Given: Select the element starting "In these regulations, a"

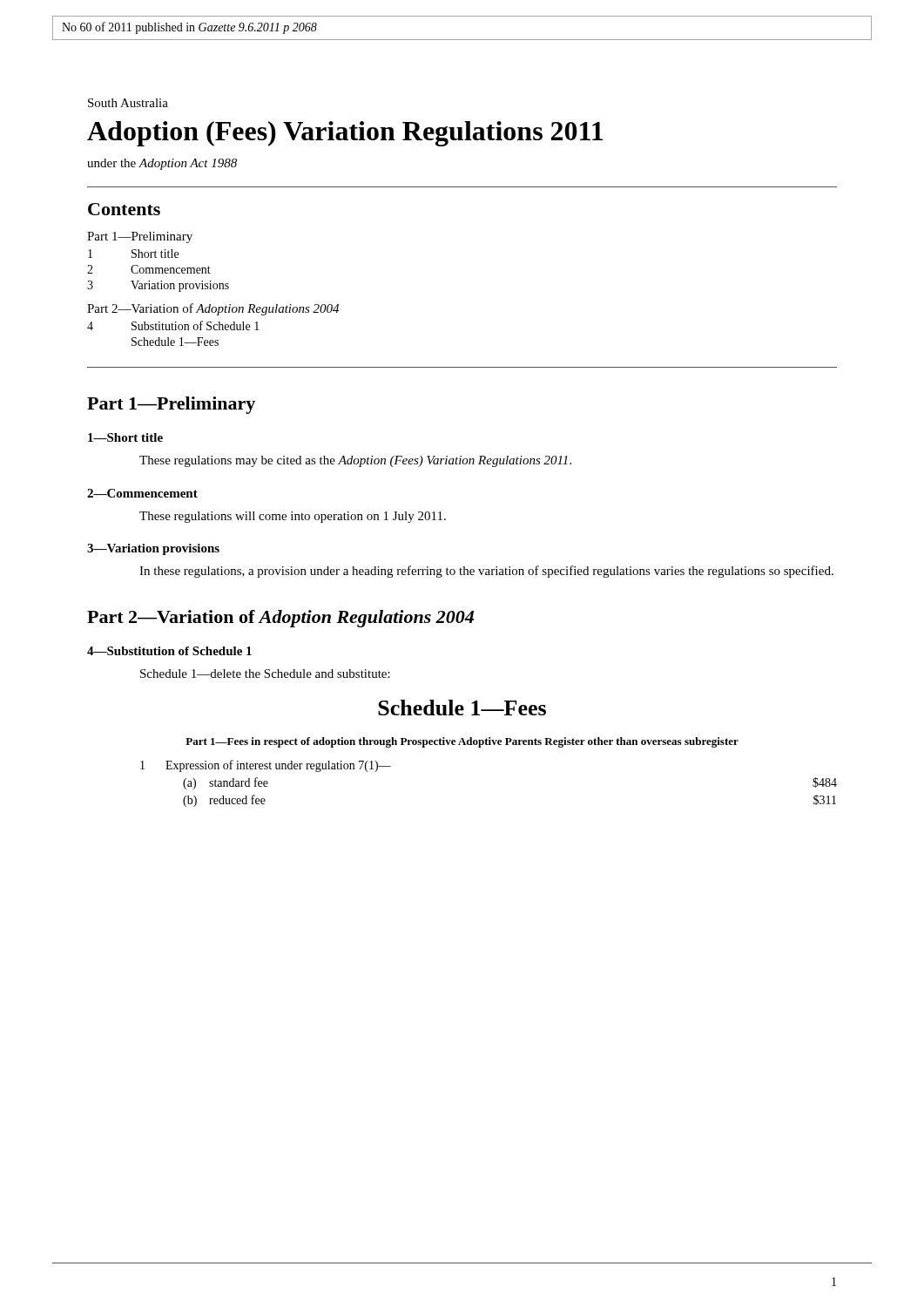Looking at the screenshot, I should [487, 571].
